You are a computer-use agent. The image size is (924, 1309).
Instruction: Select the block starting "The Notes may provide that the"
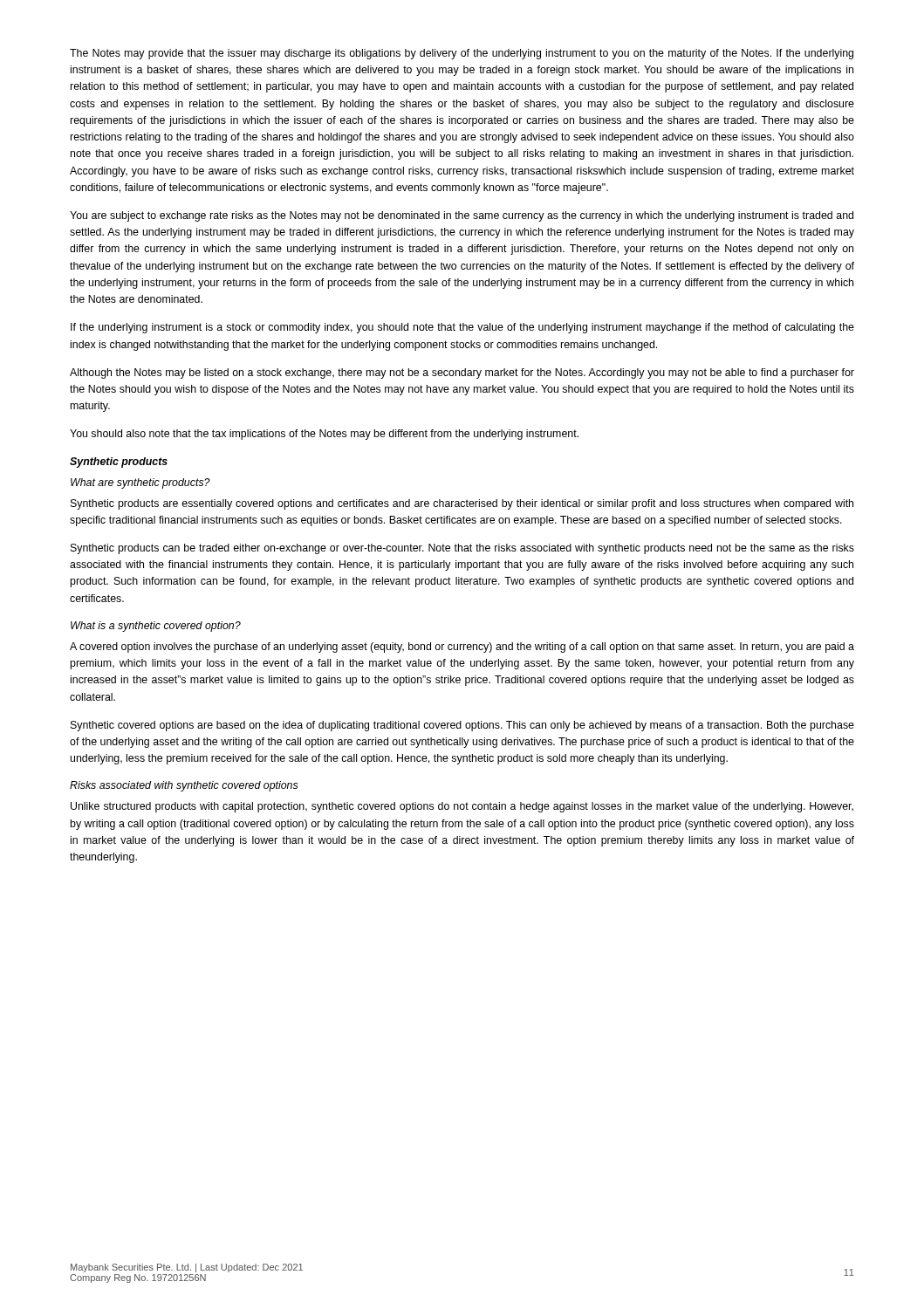[462, 120]
